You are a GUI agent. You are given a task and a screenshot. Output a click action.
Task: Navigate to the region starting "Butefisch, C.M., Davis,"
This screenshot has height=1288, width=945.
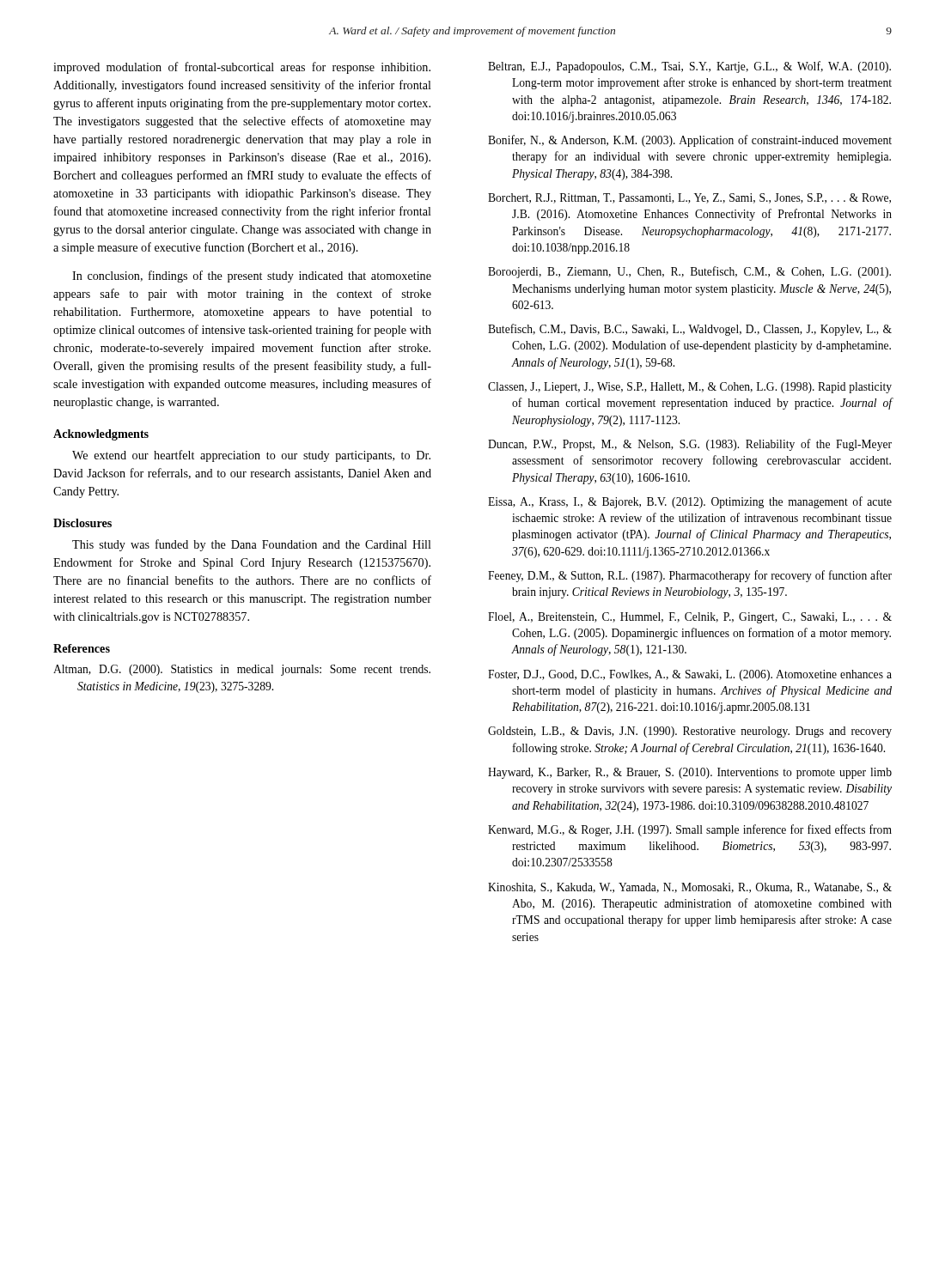pos(690,346)
